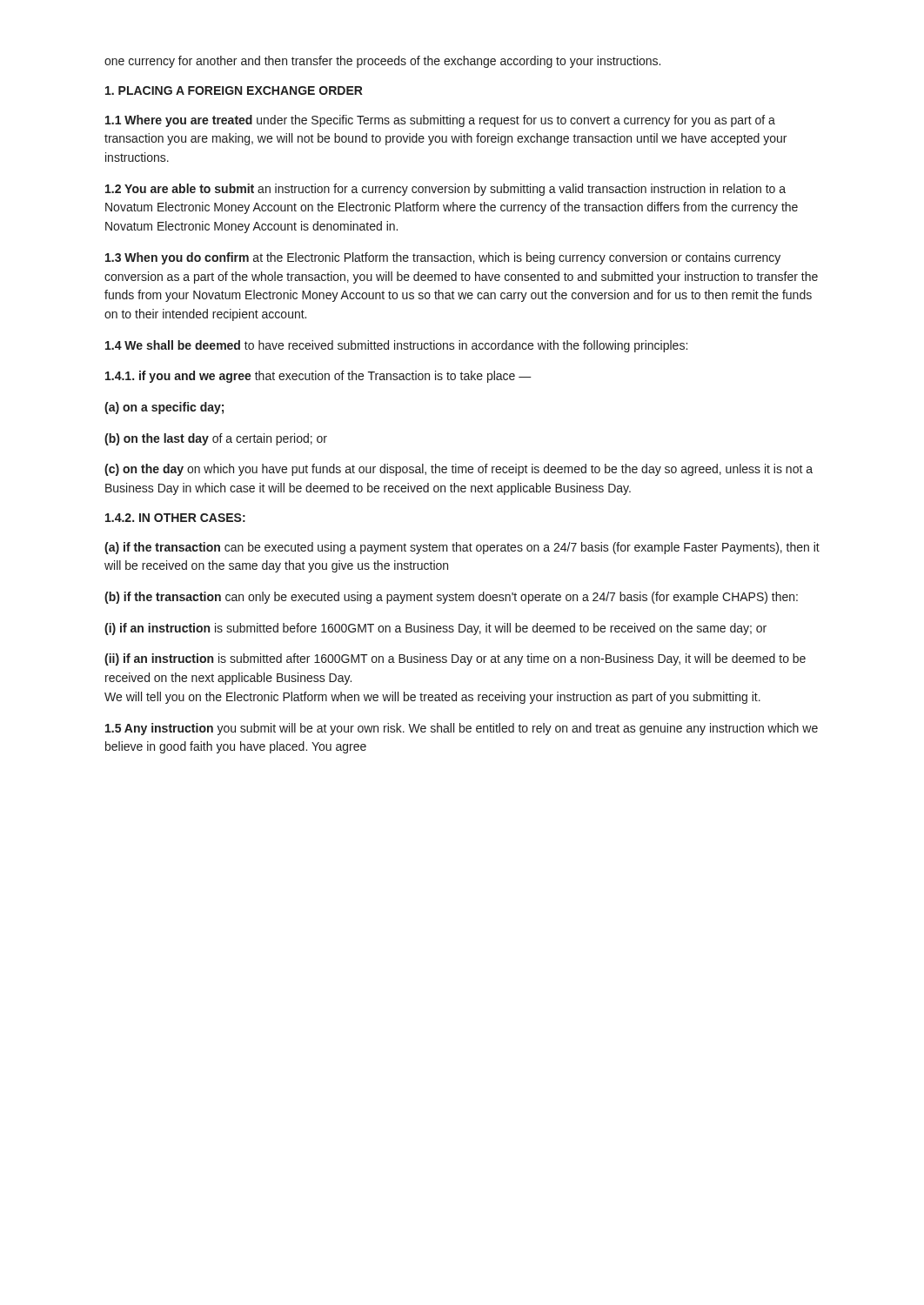Click on the region starting "(b) if the transaction can only be"
Image resolution: width=924 pixels, height=1305 pixels.
[452, 597]
